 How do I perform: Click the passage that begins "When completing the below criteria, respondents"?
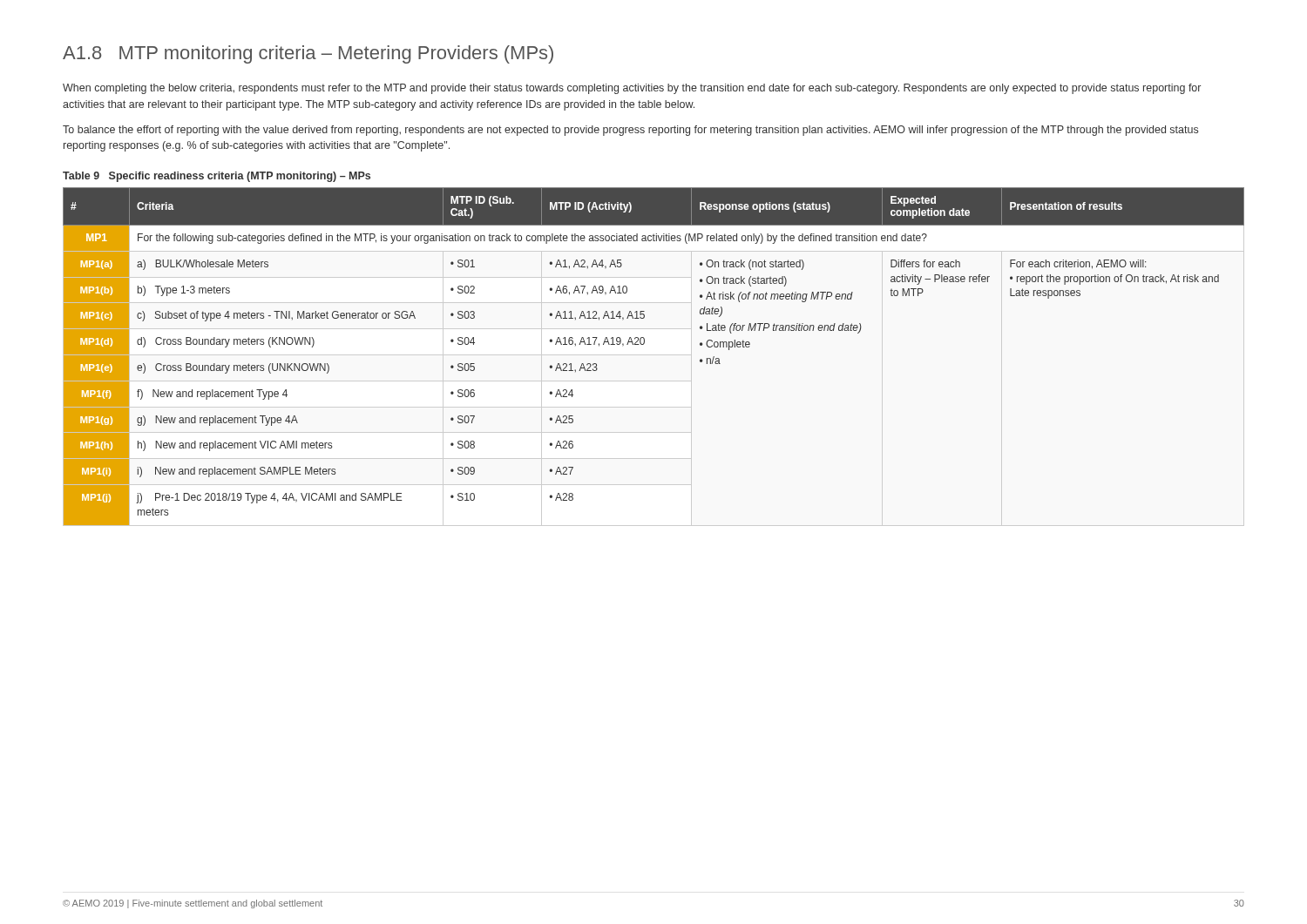(x=632, y=96)
